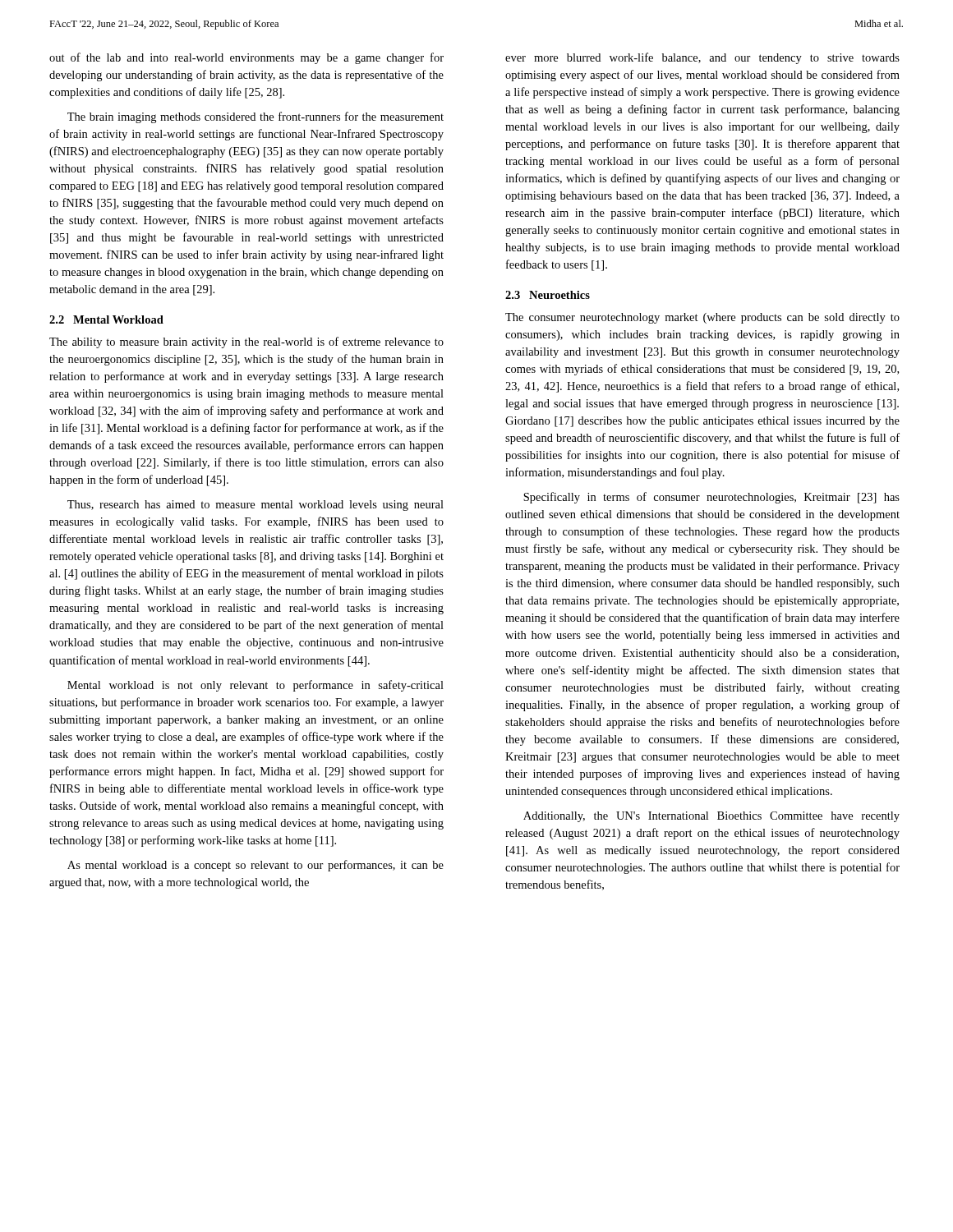Image resolution: width=953 pixels, height=1232 pixels.
Task: Find the region starting "out of the lab and into real-world"
Action: tap(246, 174)
